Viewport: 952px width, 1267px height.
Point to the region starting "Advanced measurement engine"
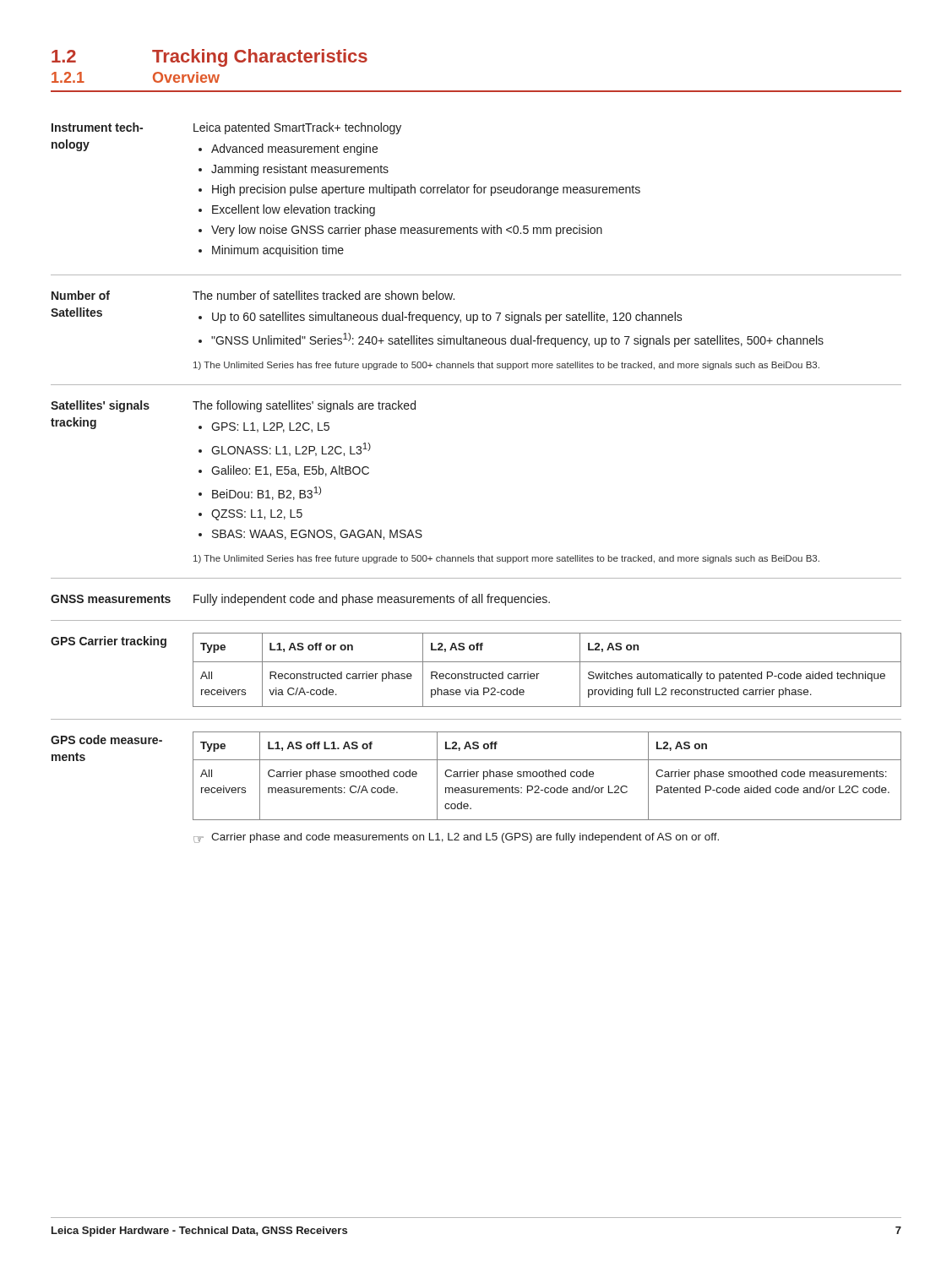tap(295, 149)
